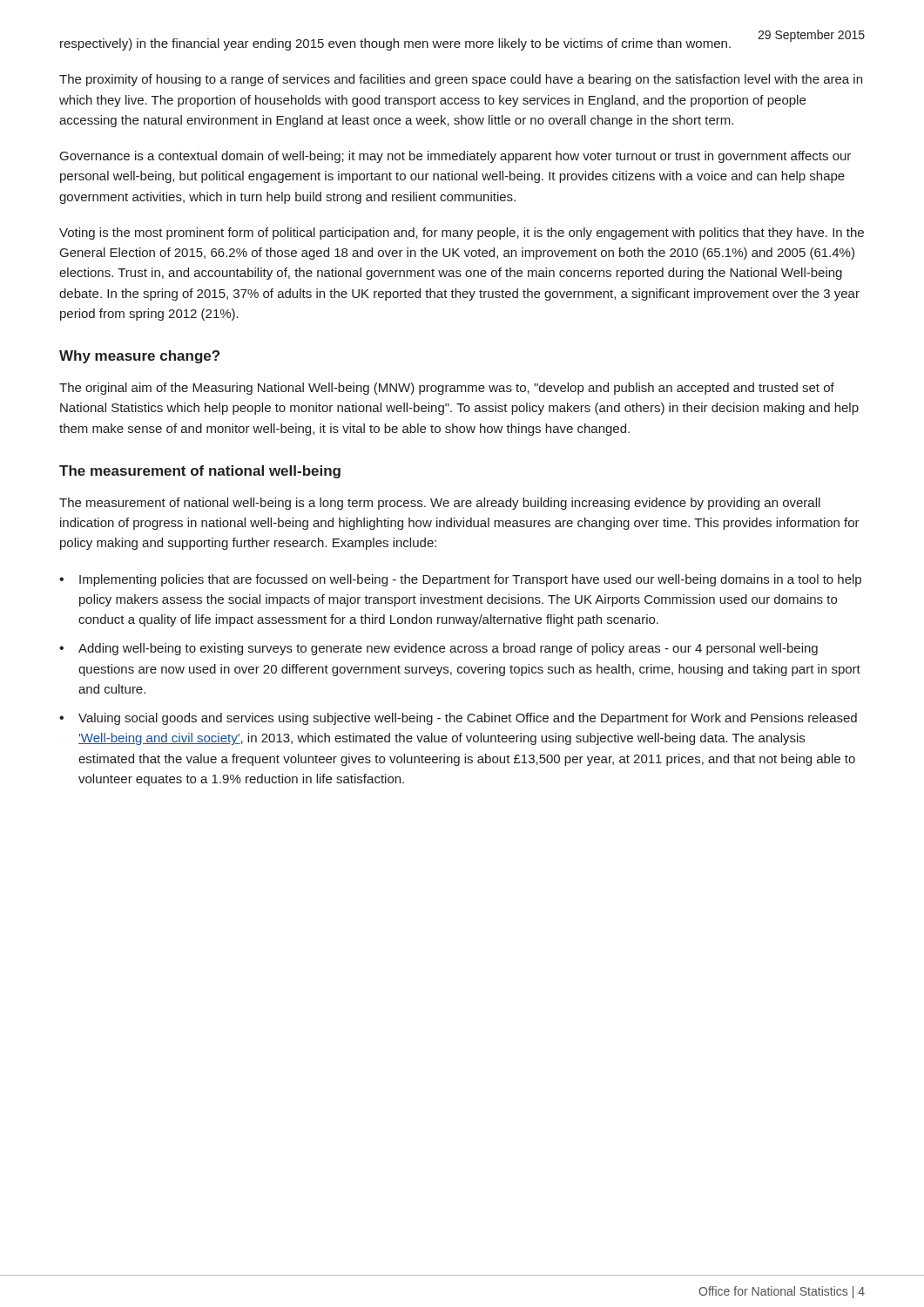Screen dimensions: 1307x924
Task: Find the block on this page that starts "• Adding well-being to existing surveys to generate"
Action: pos(462,668)
